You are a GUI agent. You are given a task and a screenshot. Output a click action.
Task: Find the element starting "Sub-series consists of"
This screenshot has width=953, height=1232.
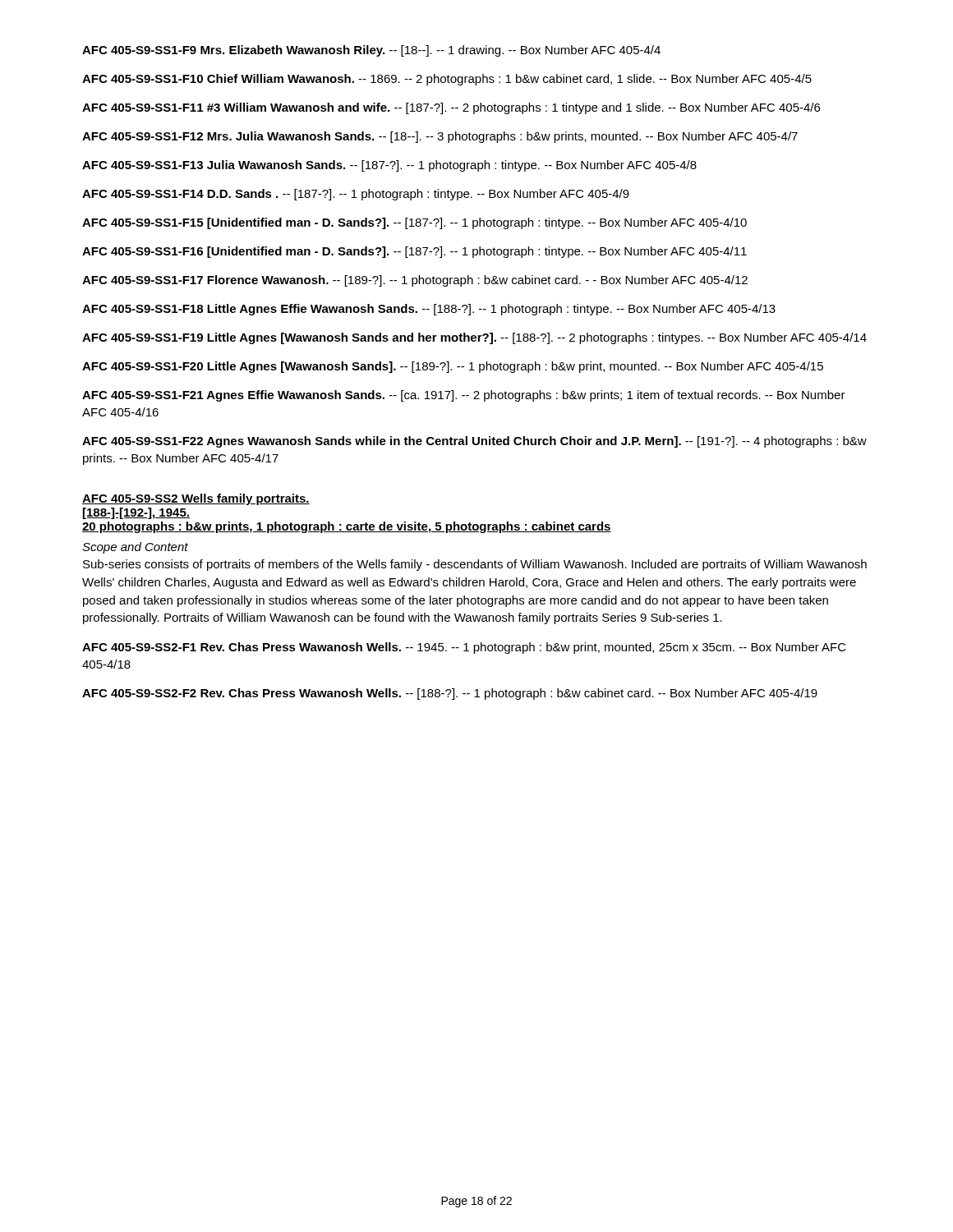pyautogui.click(x=475, y=591)
